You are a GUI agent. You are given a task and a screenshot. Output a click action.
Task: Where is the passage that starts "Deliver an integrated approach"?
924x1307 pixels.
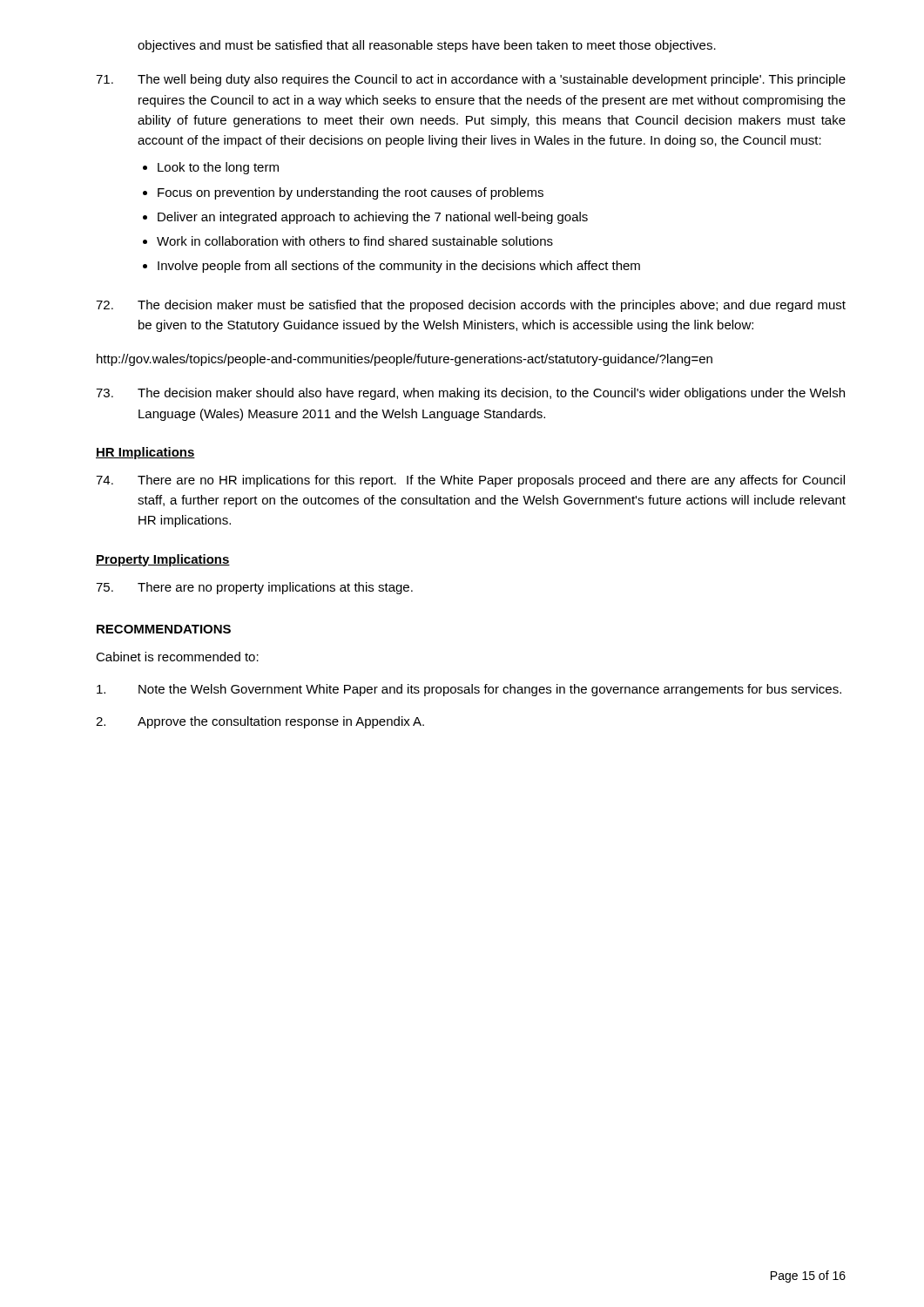pos(372,216)
